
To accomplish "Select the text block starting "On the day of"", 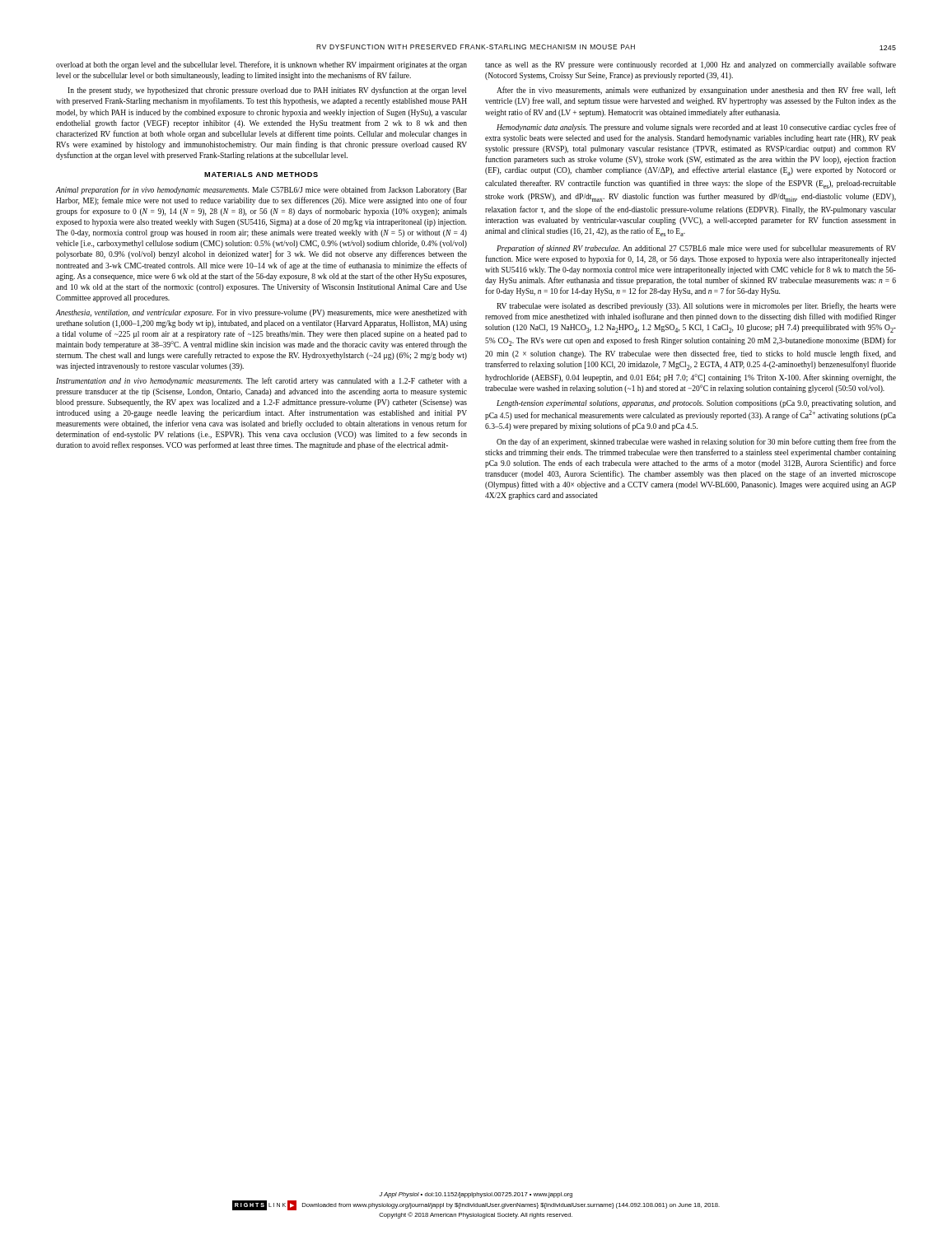I will click(x=691, y=469).
